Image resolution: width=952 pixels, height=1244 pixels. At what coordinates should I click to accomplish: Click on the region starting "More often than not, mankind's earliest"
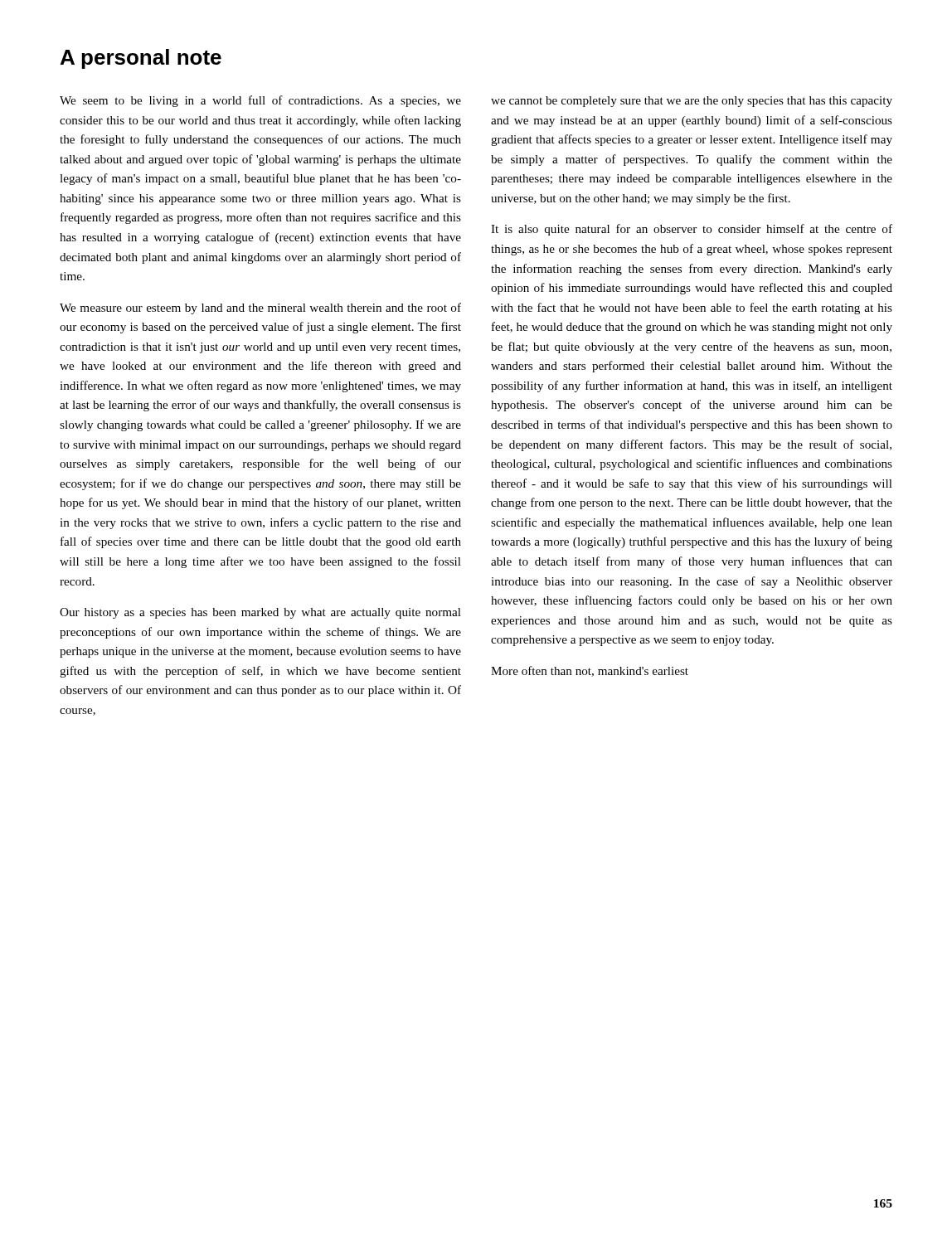click(692, 671)
